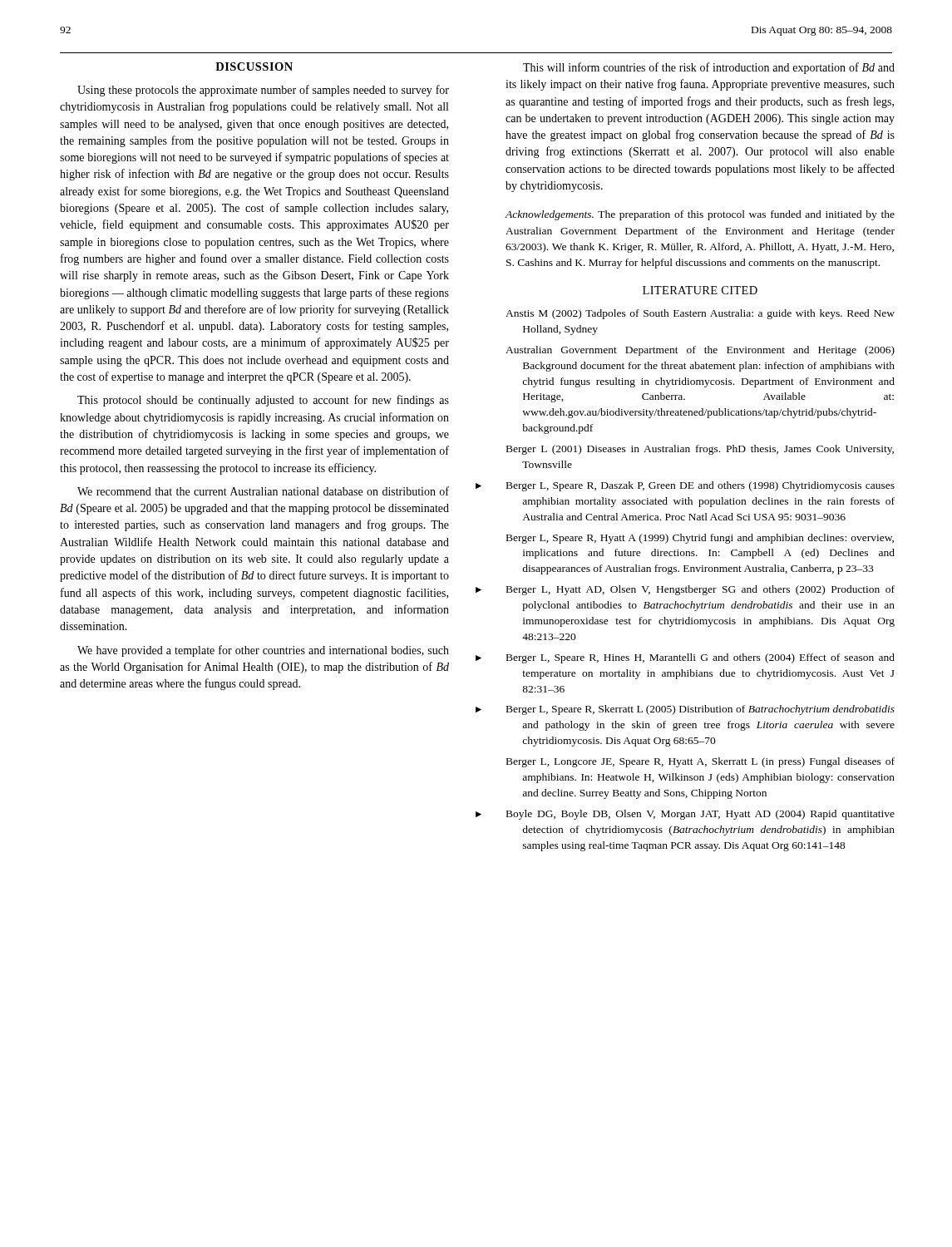Click on the block starting "► Berger L, Speare R, Hines H,"

point(700,673)
